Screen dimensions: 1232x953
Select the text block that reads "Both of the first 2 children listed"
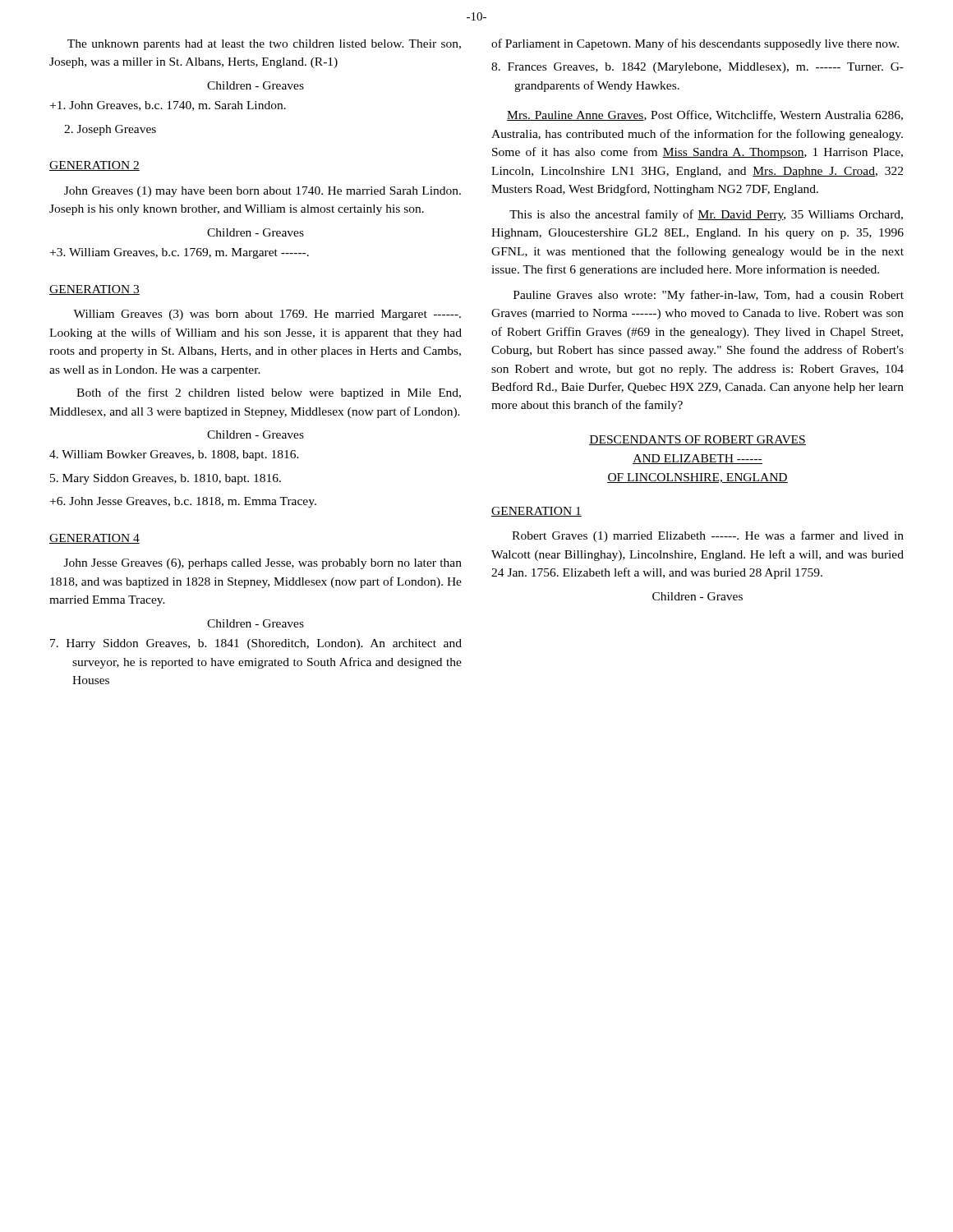coord(255,401)
